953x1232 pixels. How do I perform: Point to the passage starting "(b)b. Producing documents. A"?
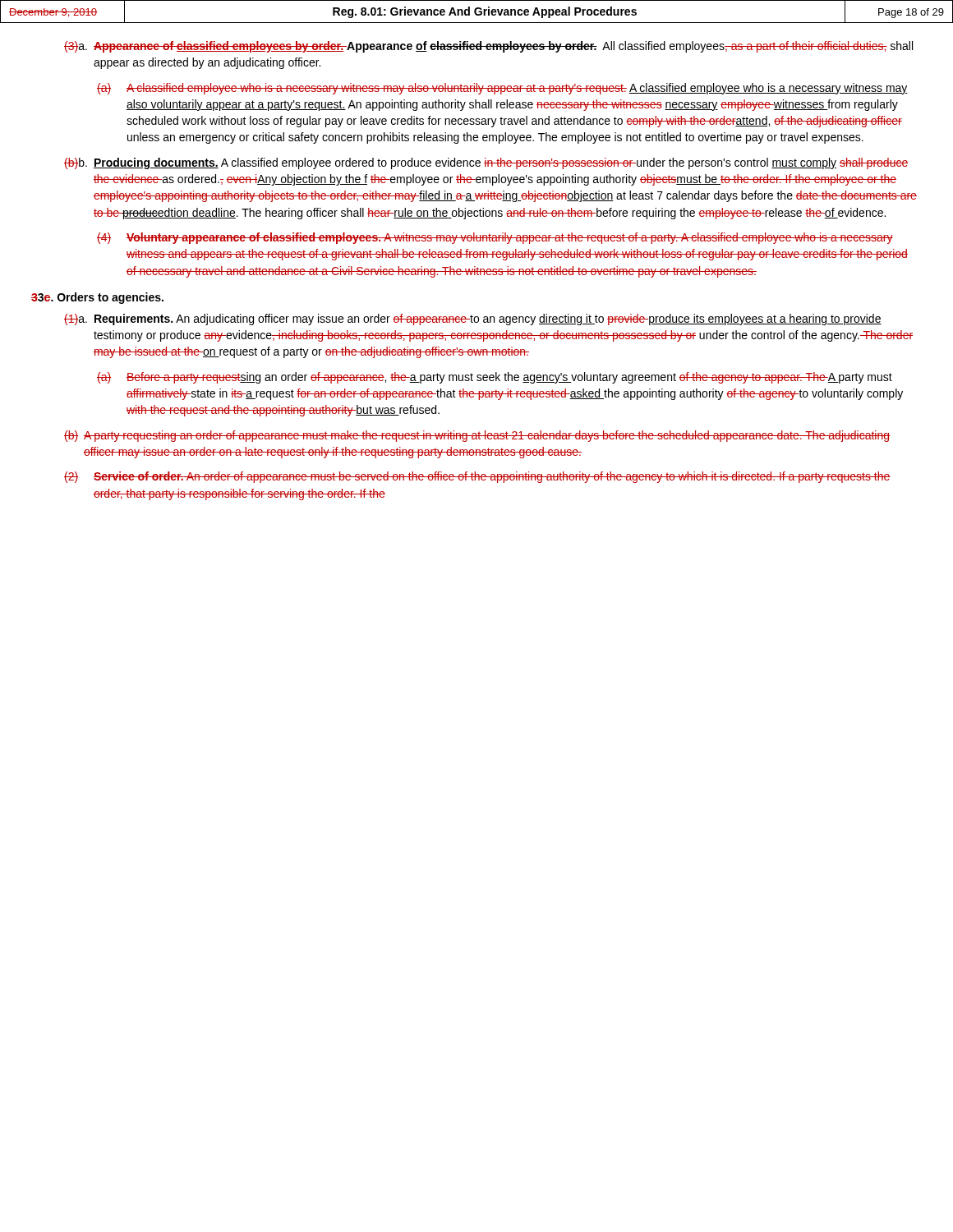(x=491, y=188)
